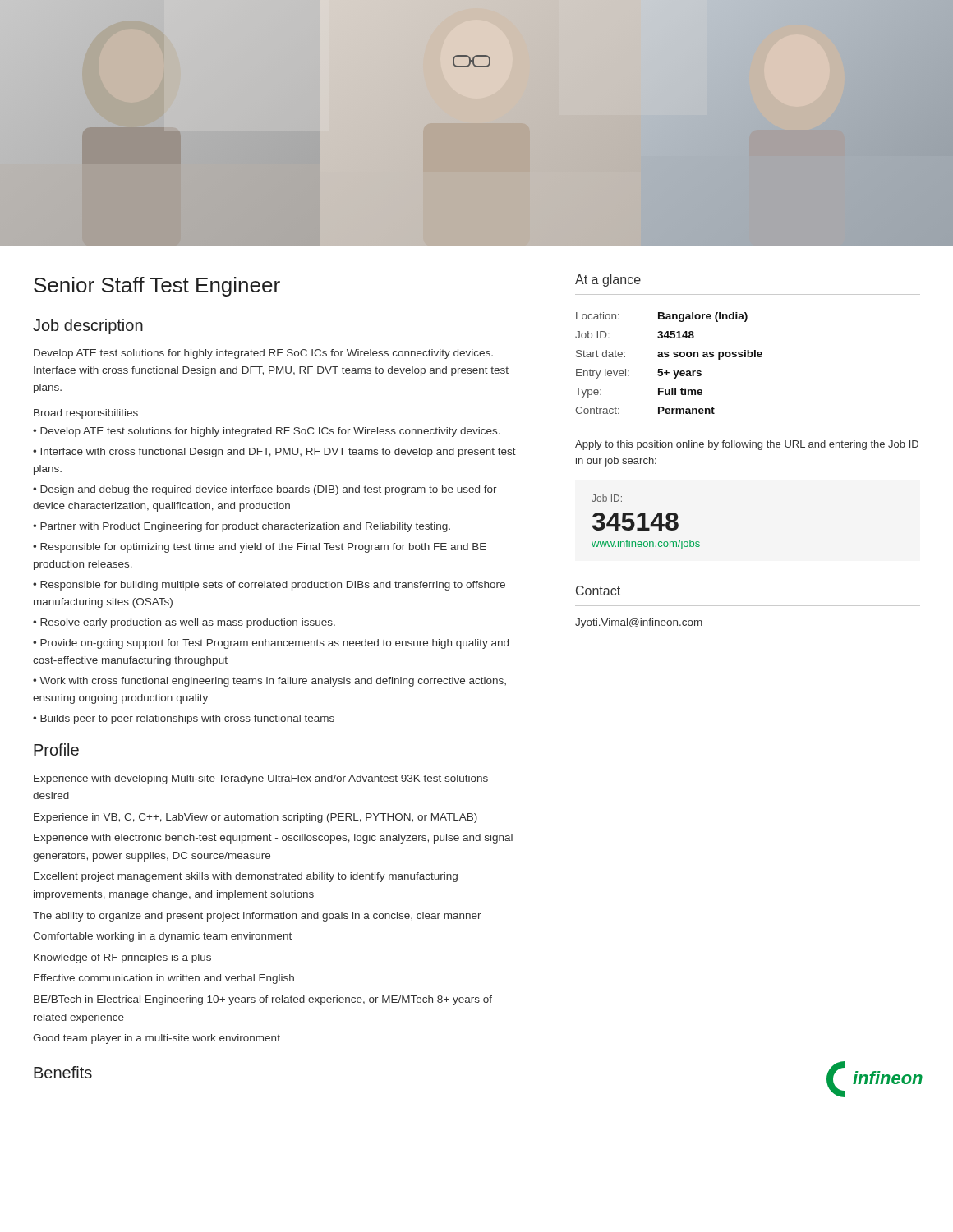Screen dimensions: 1232x953
Task: Select the photo
Action: (476, 123)
